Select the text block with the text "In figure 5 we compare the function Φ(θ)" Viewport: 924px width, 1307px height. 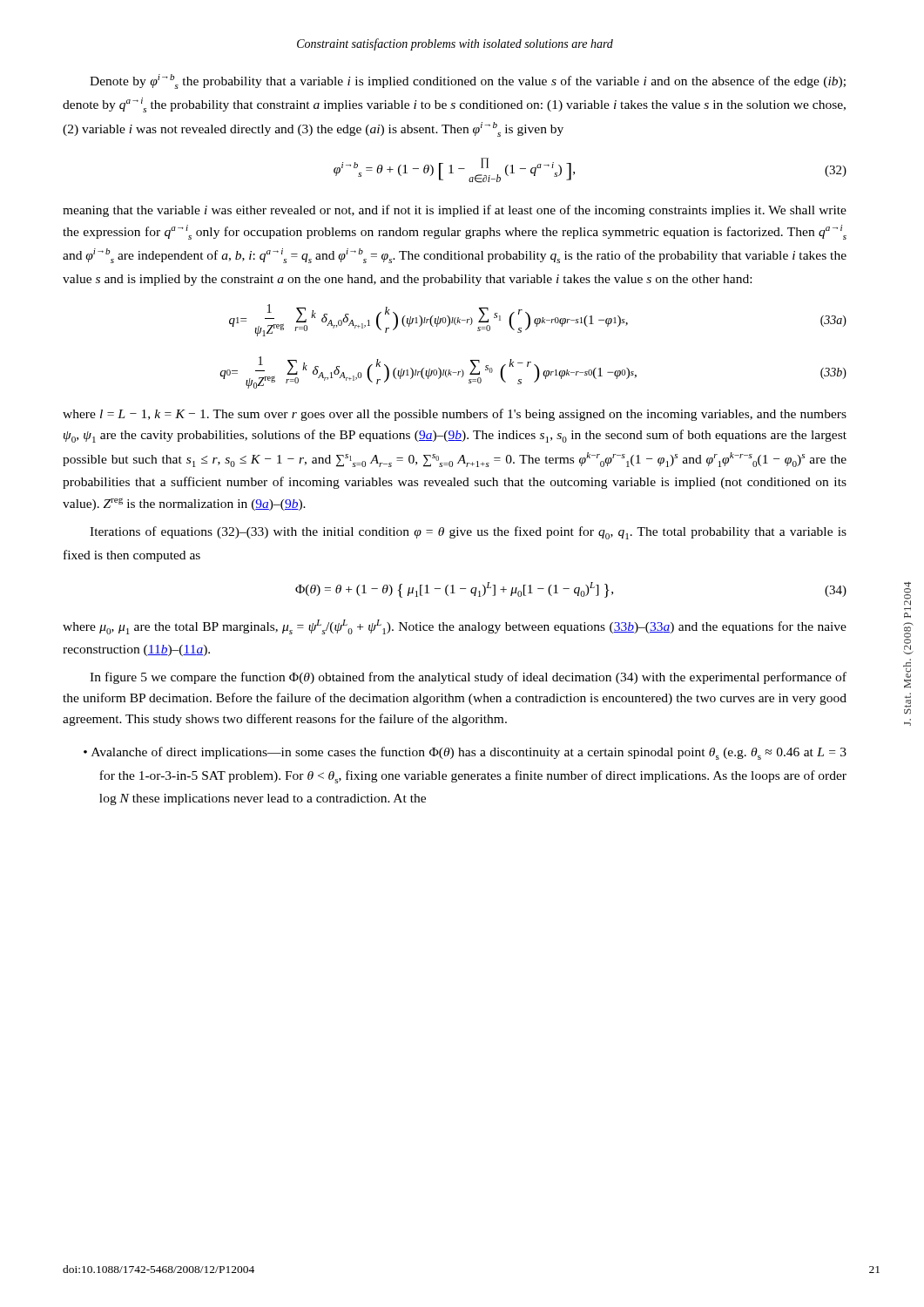coord(455,698)
